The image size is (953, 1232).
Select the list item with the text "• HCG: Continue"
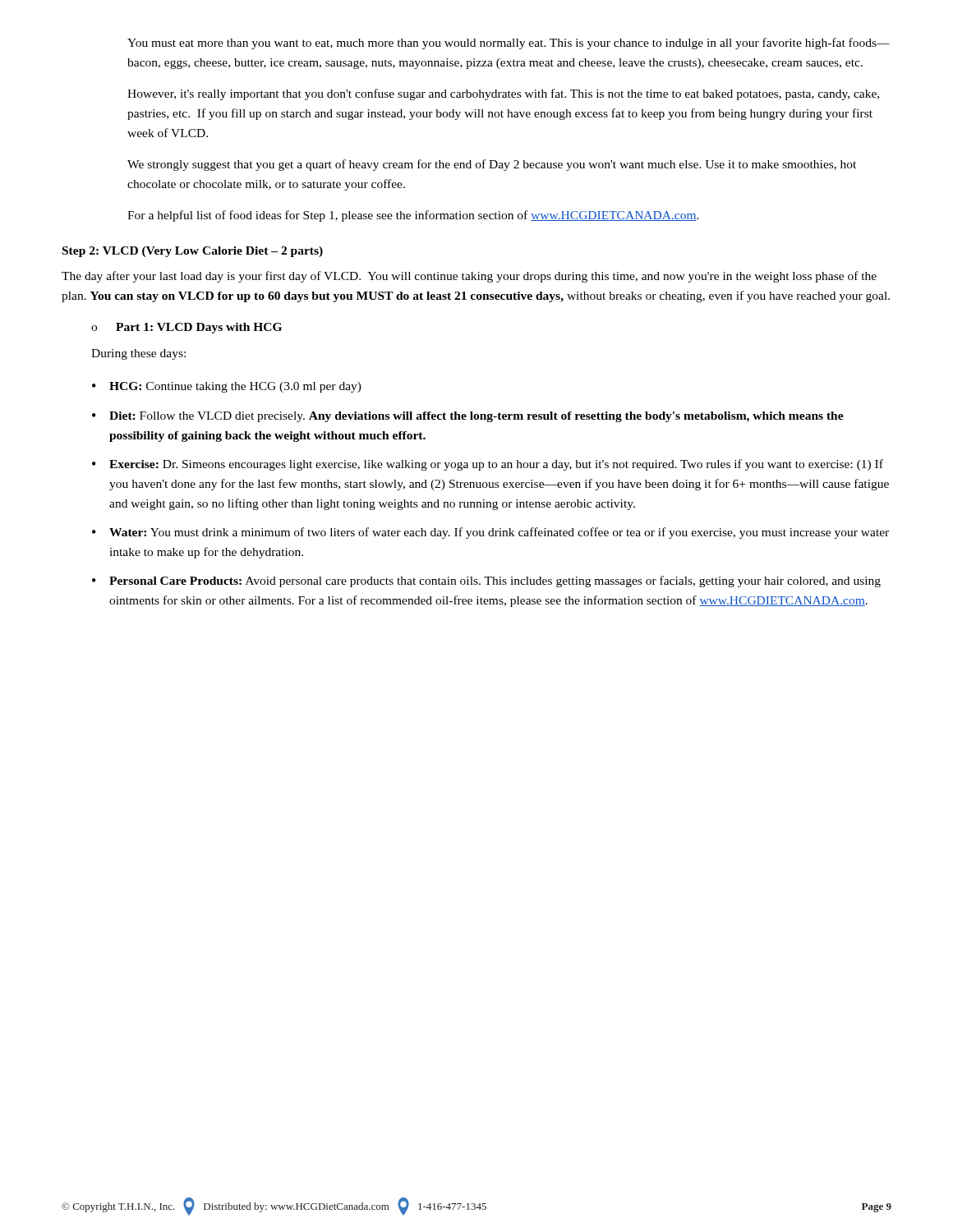tap(227, 387)
